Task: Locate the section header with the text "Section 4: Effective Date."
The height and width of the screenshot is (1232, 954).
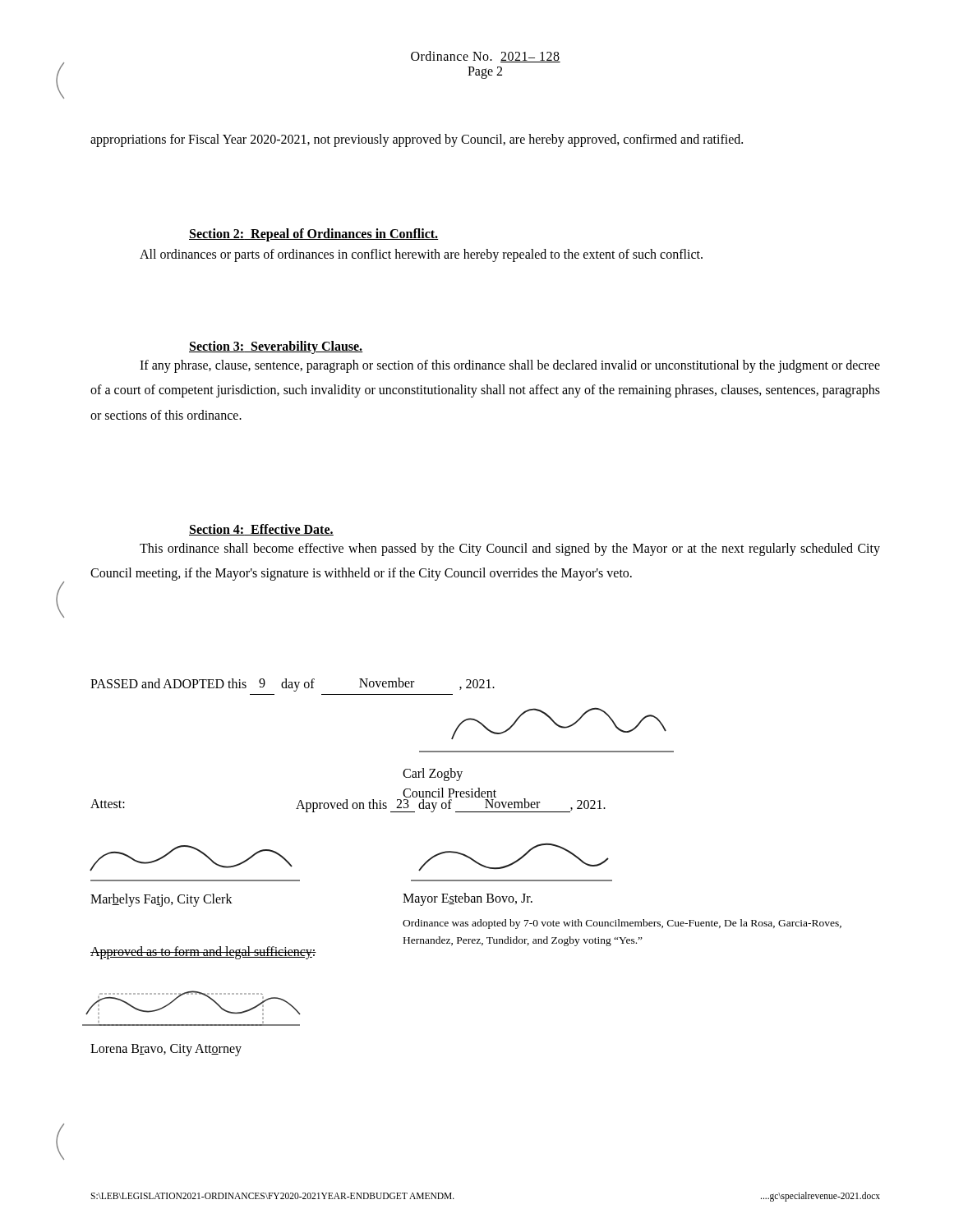Action: pyautogui.click(x=261, y=529)
